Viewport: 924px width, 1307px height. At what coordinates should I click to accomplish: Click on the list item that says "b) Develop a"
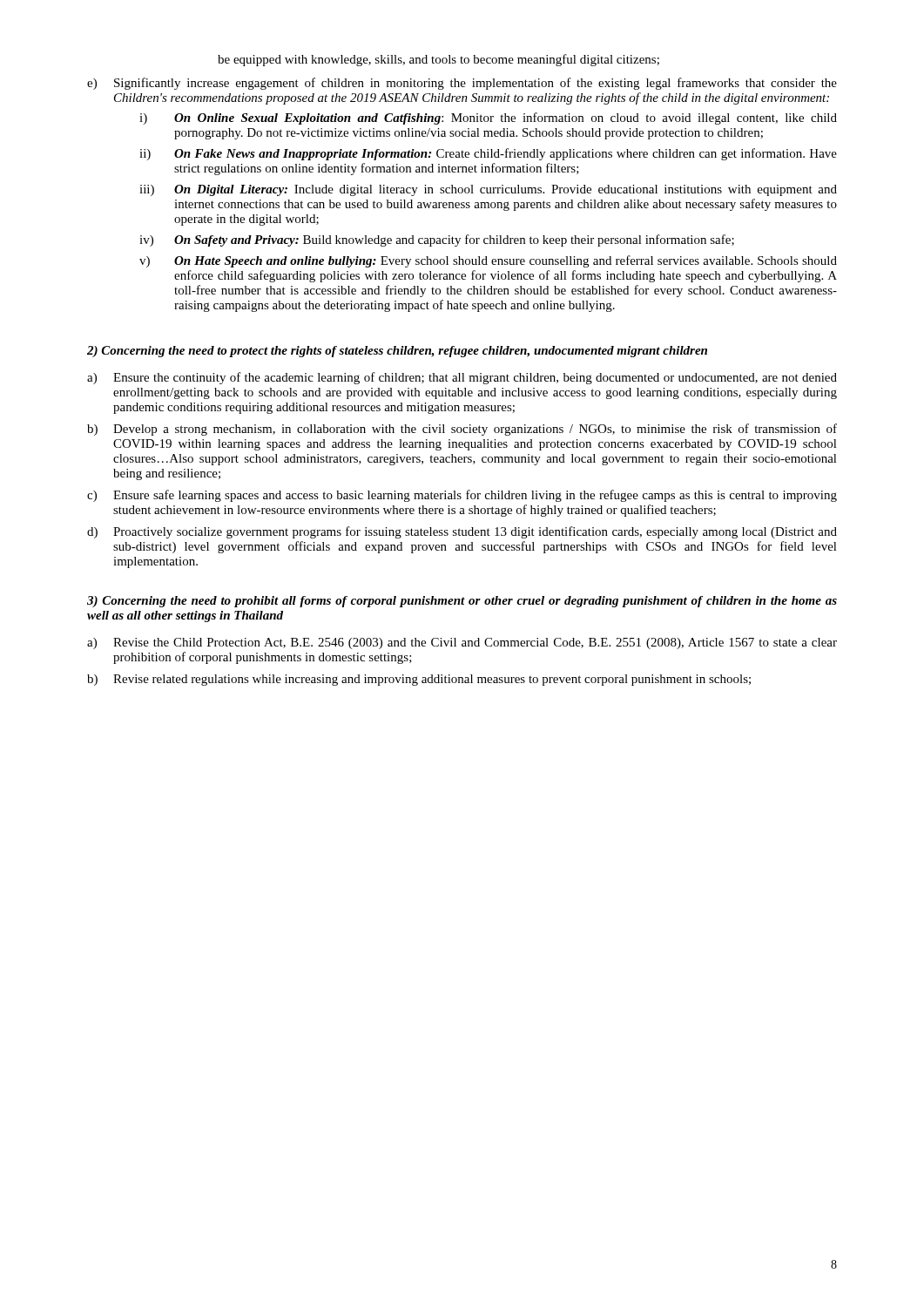462,451
